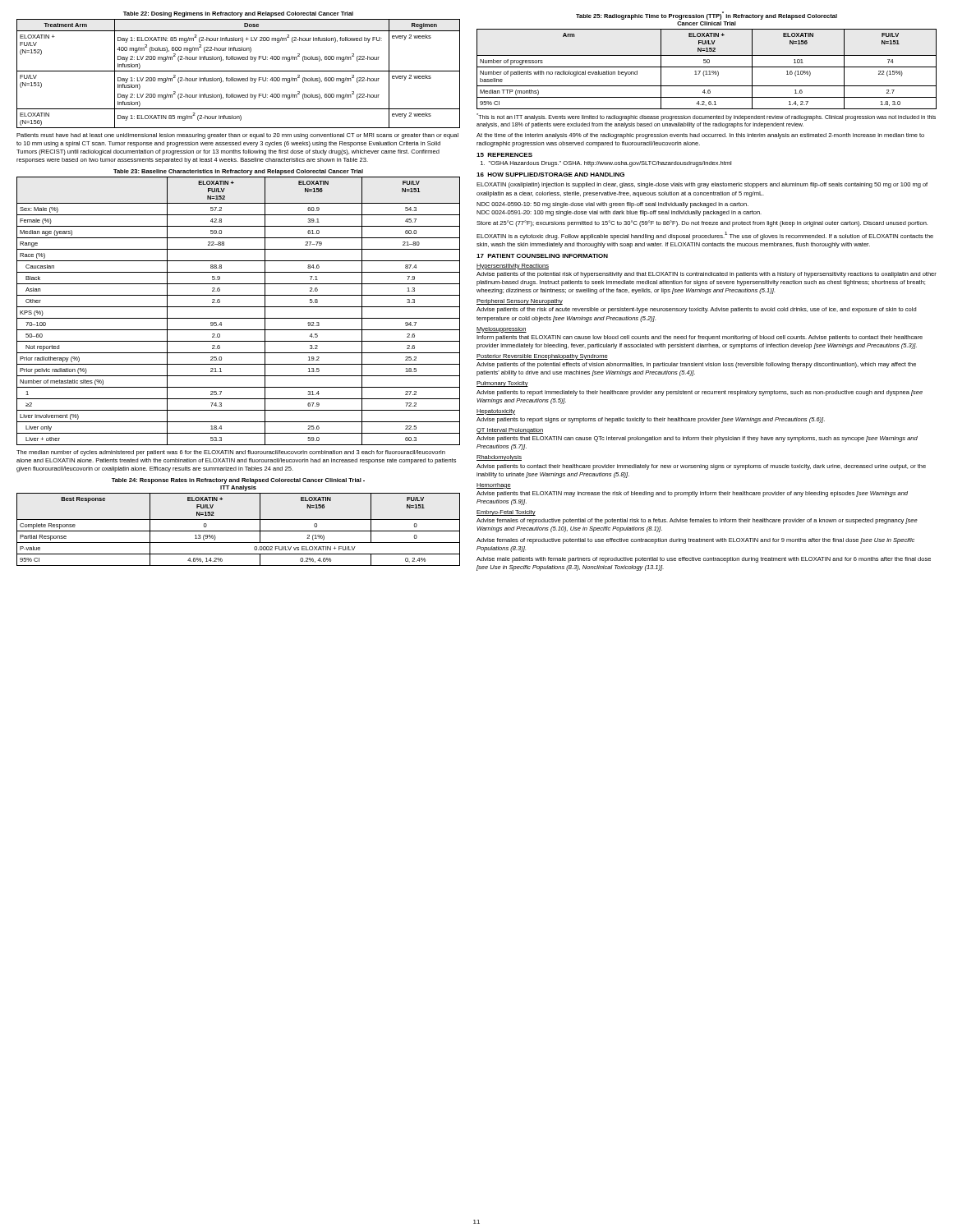
Task: Find the text block starting ""OSHA Hazardous Drugs." OSHA. http://www.osha.gov/SLTC/hazardousdrugs/index.html"
Action: [604, 163]
